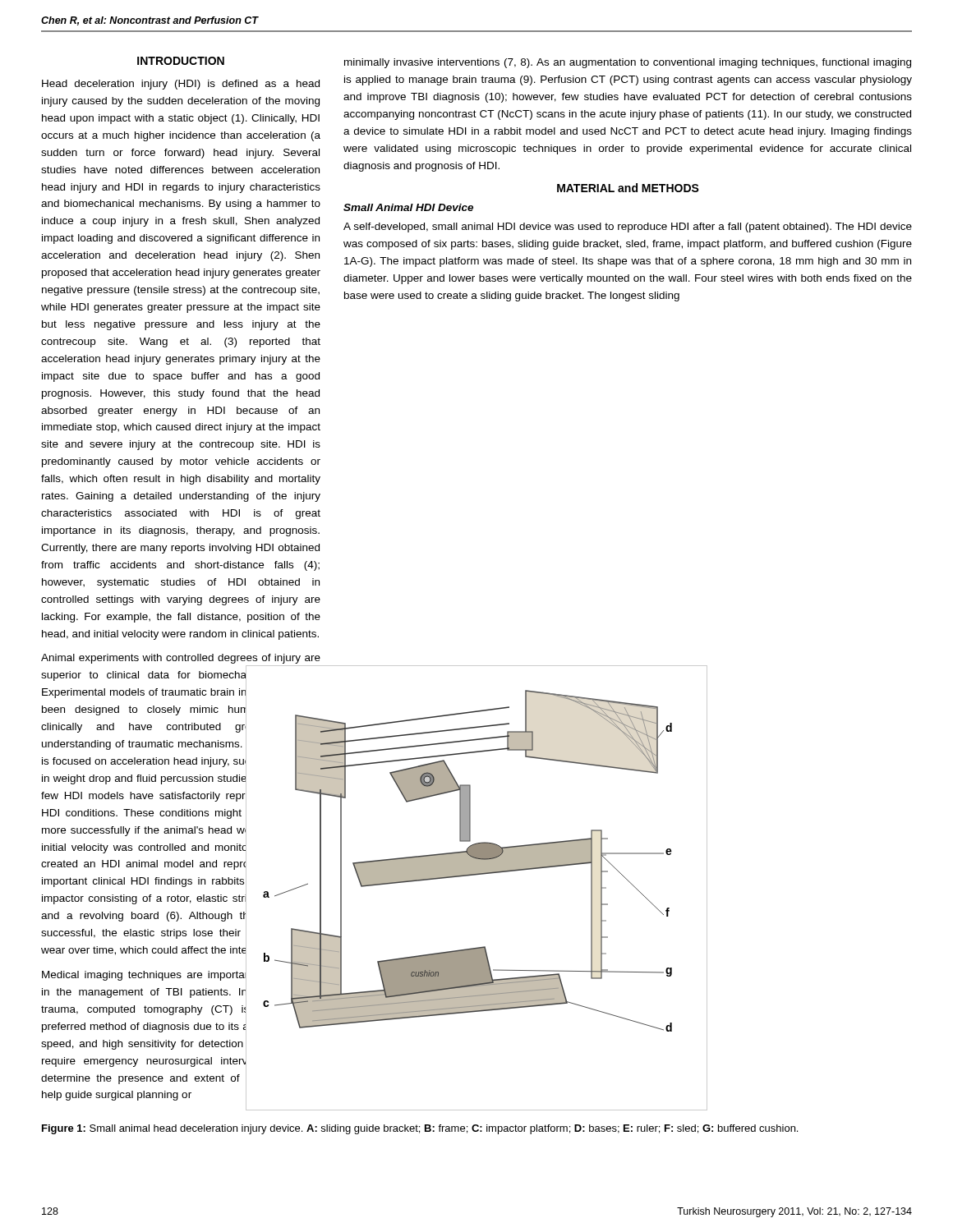Screen dimensions: 1232x953
Task: Point to the passage starting "A self-developed, small animal"
Action: pos(628,262)
